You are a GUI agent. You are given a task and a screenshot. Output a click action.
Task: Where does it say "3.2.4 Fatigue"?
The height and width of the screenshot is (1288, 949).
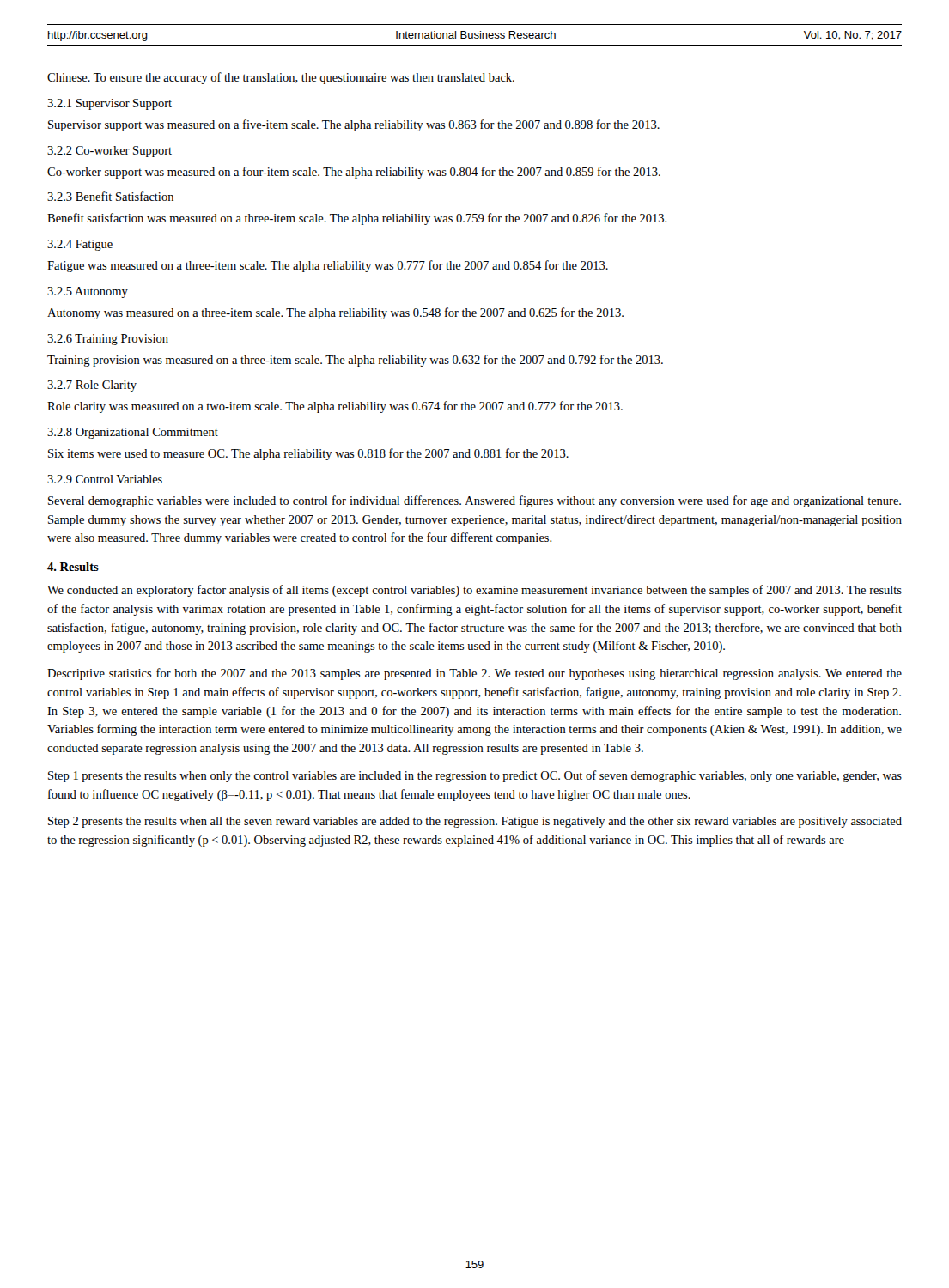[80, 244]
